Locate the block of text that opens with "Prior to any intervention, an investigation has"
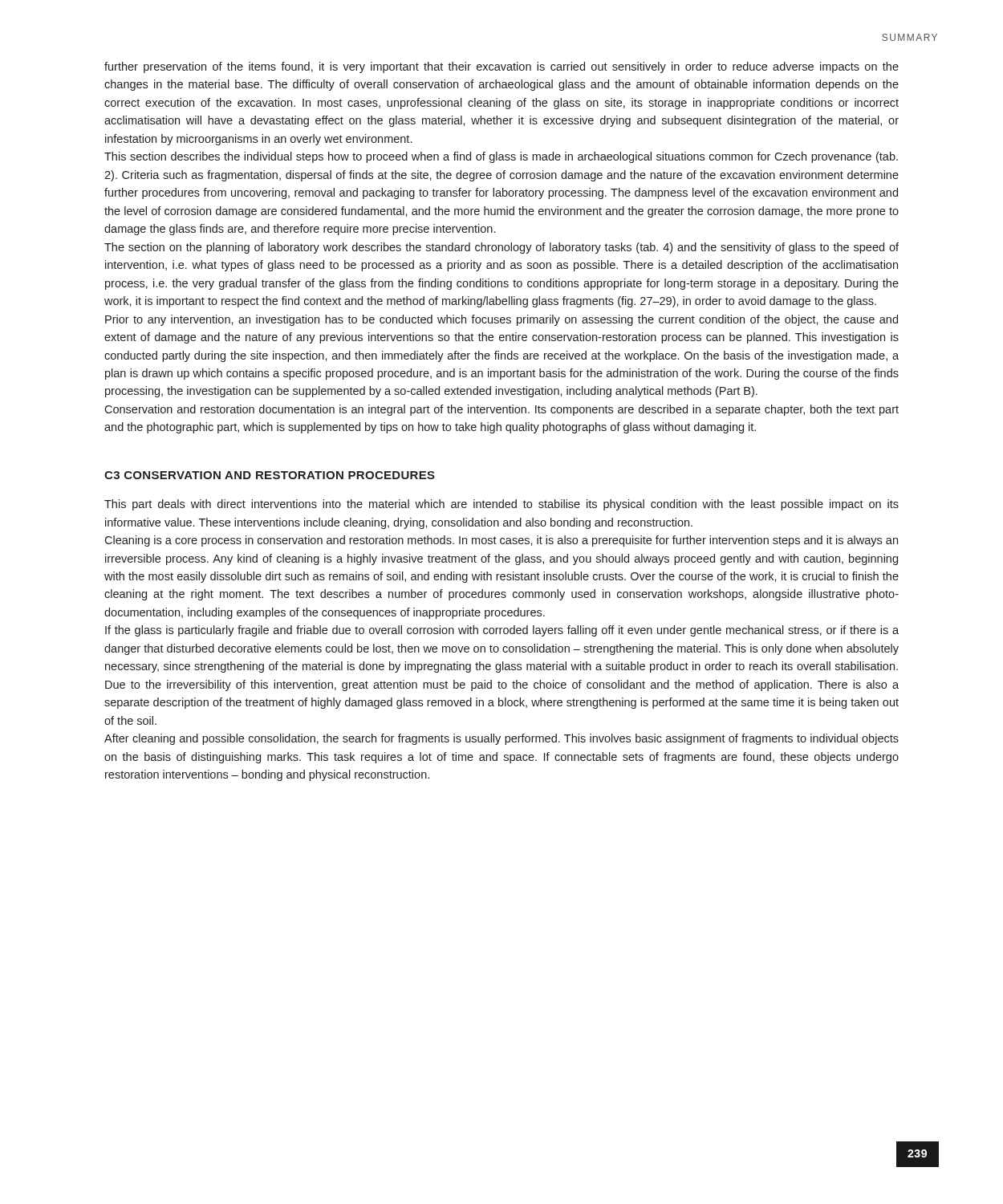The width and height of the screenshot is (1003, 1204). coord(501,355)
